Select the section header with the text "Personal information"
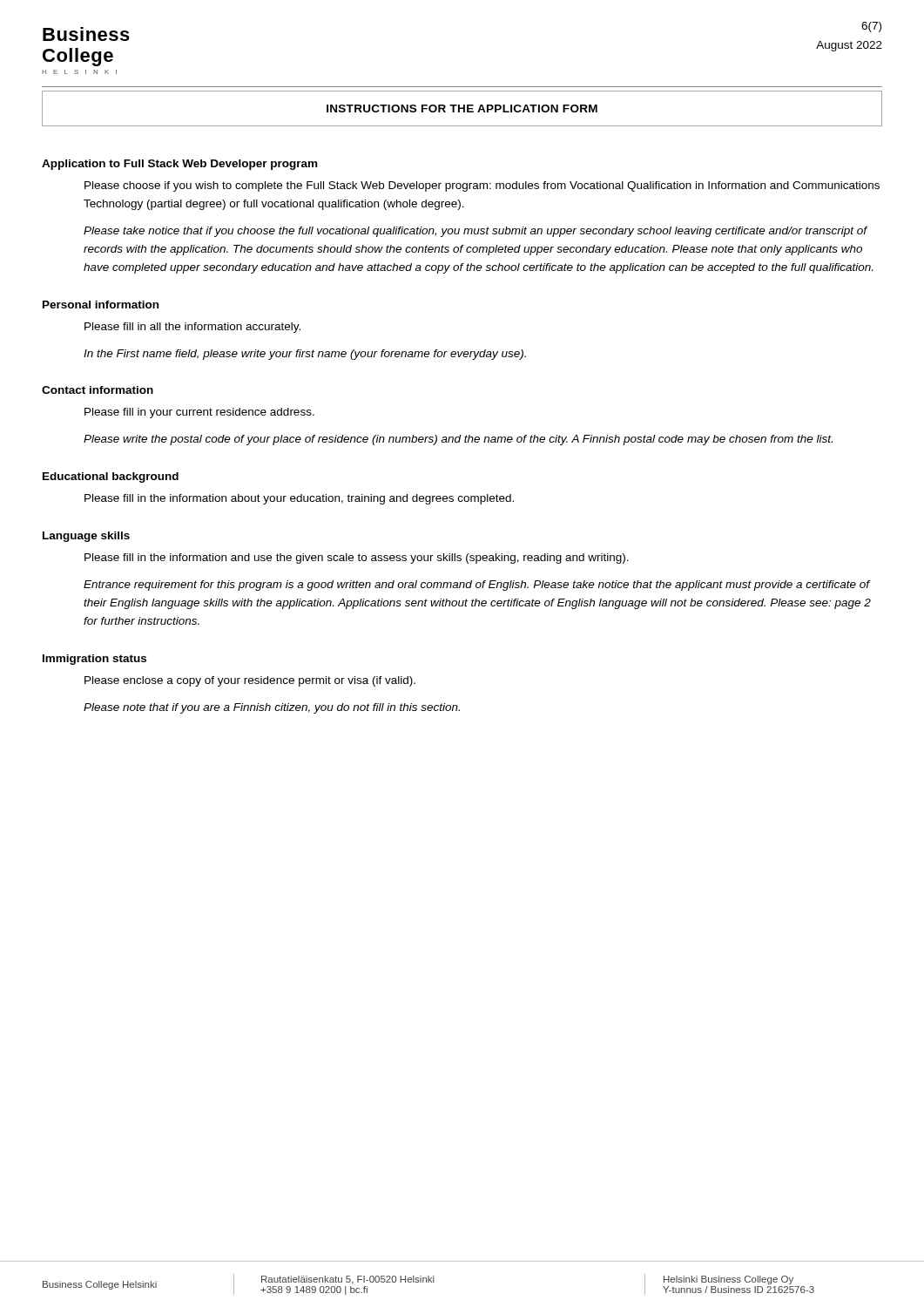 [101, 304]
